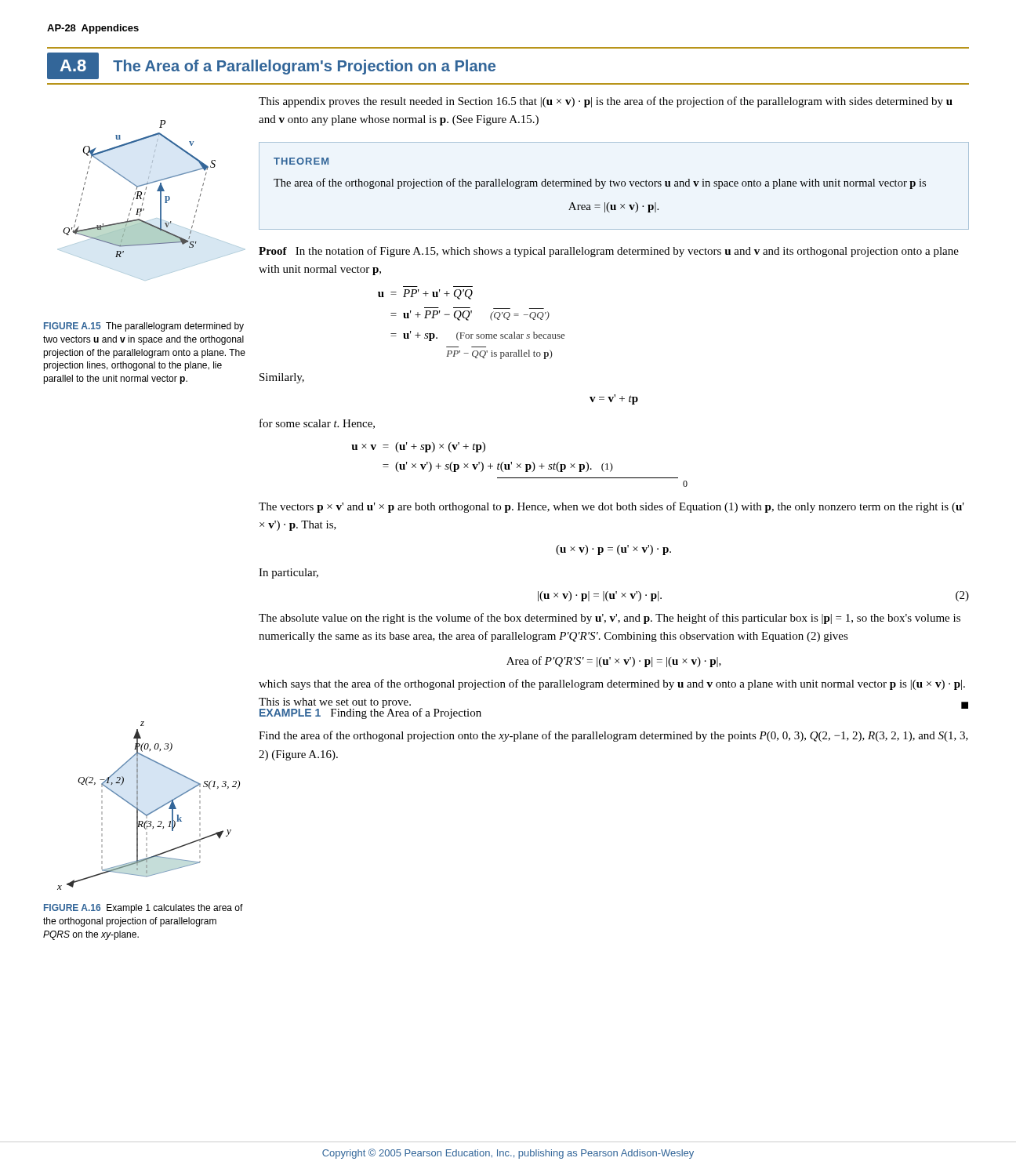The width and height of the screenshot is (1016, 1176).
Task: Locate the text starting "Find the area"
Action: tap(614, 745)
